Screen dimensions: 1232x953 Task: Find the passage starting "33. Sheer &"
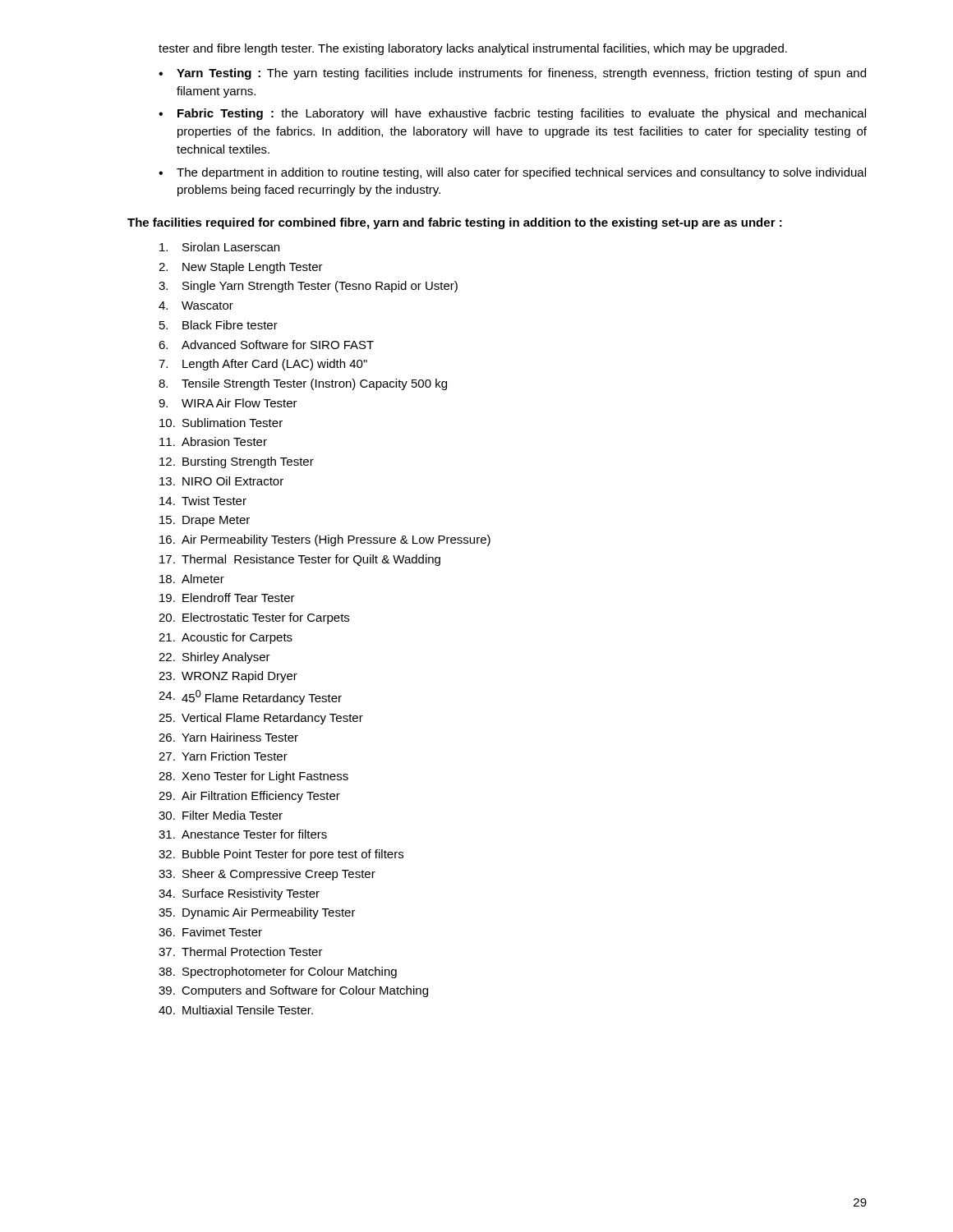[267, 874]
